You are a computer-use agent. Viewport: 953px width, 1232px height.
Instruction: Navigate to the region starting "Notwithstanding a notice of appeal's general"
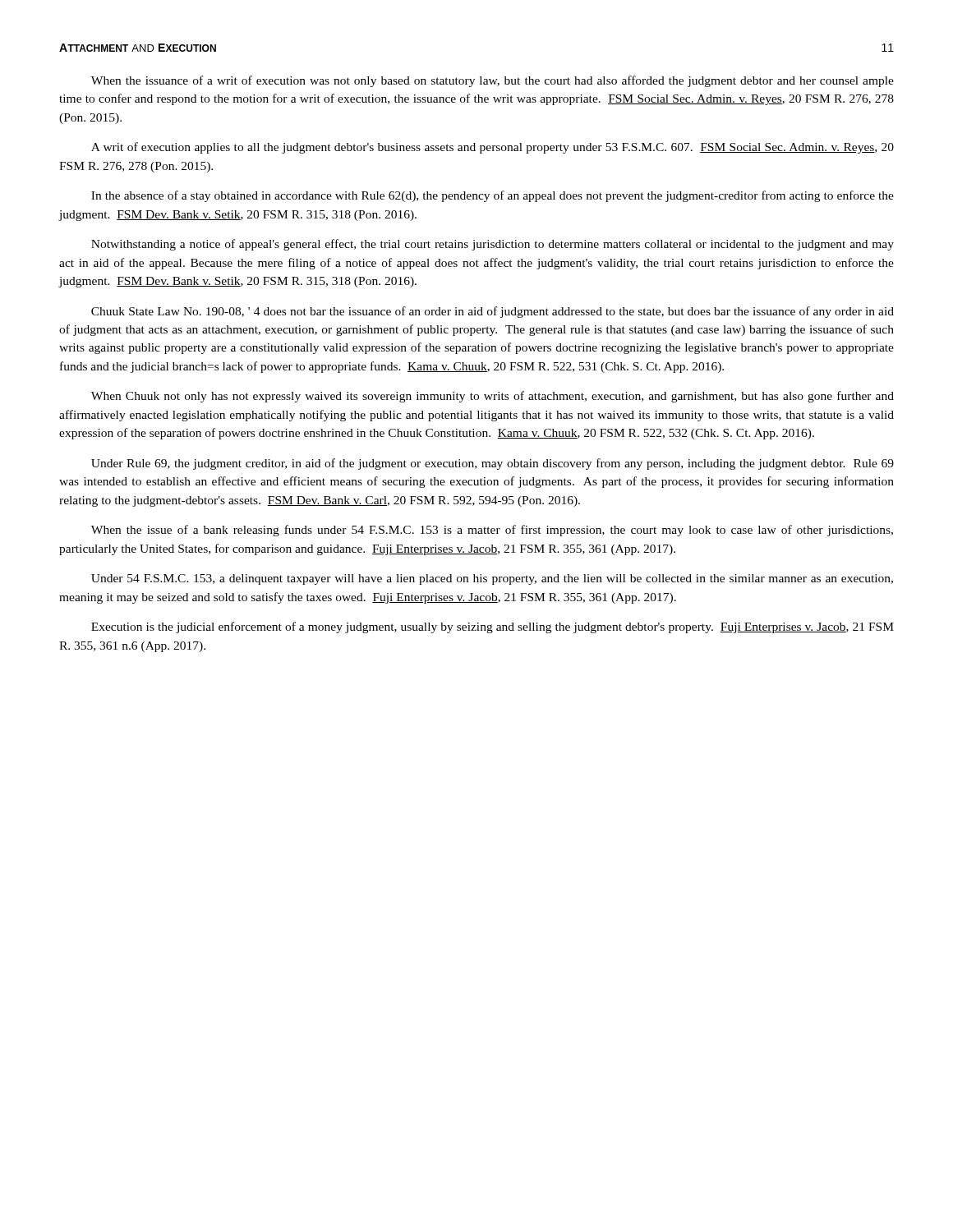(476, 262)
